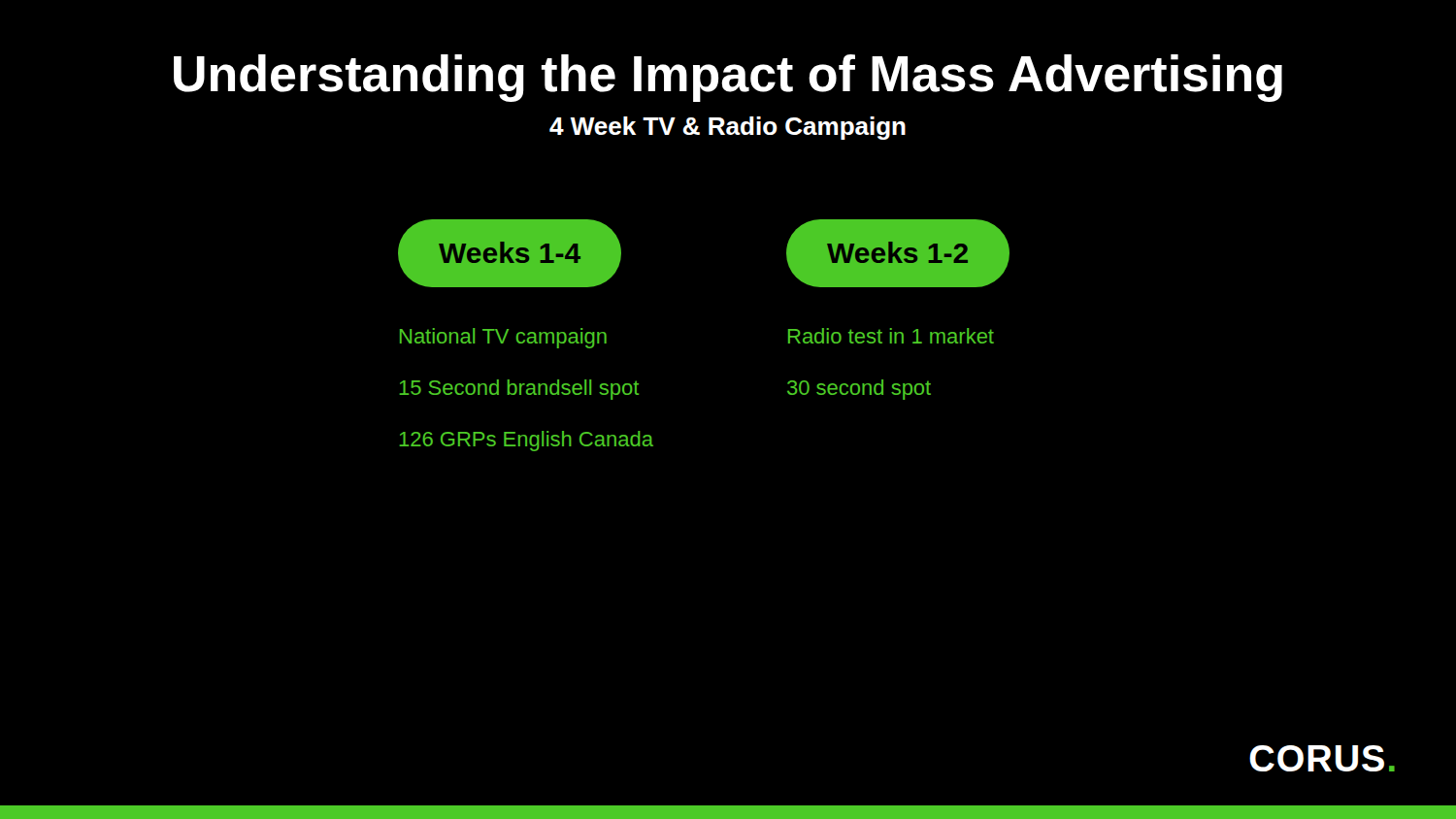Find the title

[728, 74]
